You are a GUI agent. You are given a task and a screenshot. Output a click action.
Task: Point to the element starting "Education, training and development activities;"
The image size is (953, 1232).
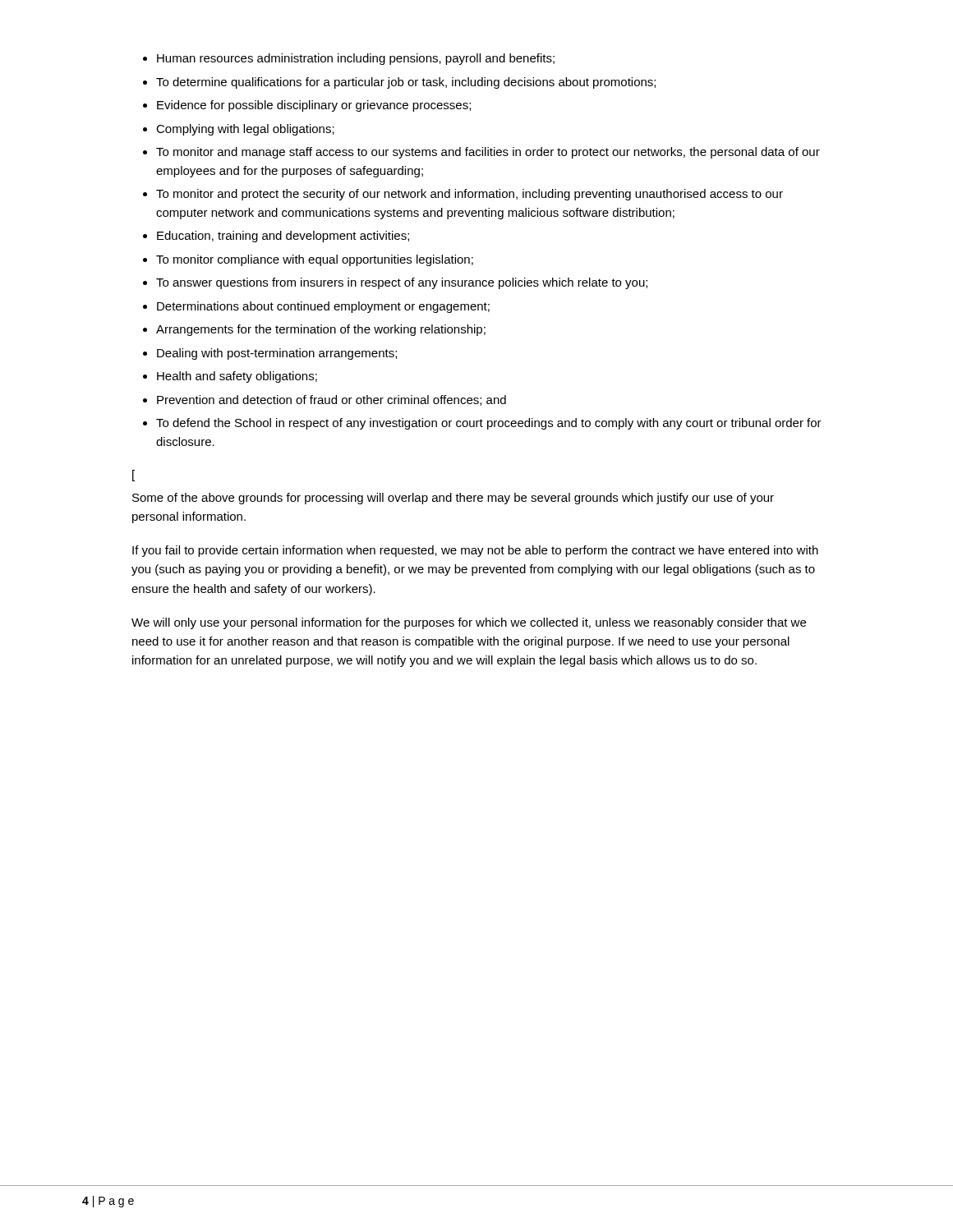(x=283, y=235)
